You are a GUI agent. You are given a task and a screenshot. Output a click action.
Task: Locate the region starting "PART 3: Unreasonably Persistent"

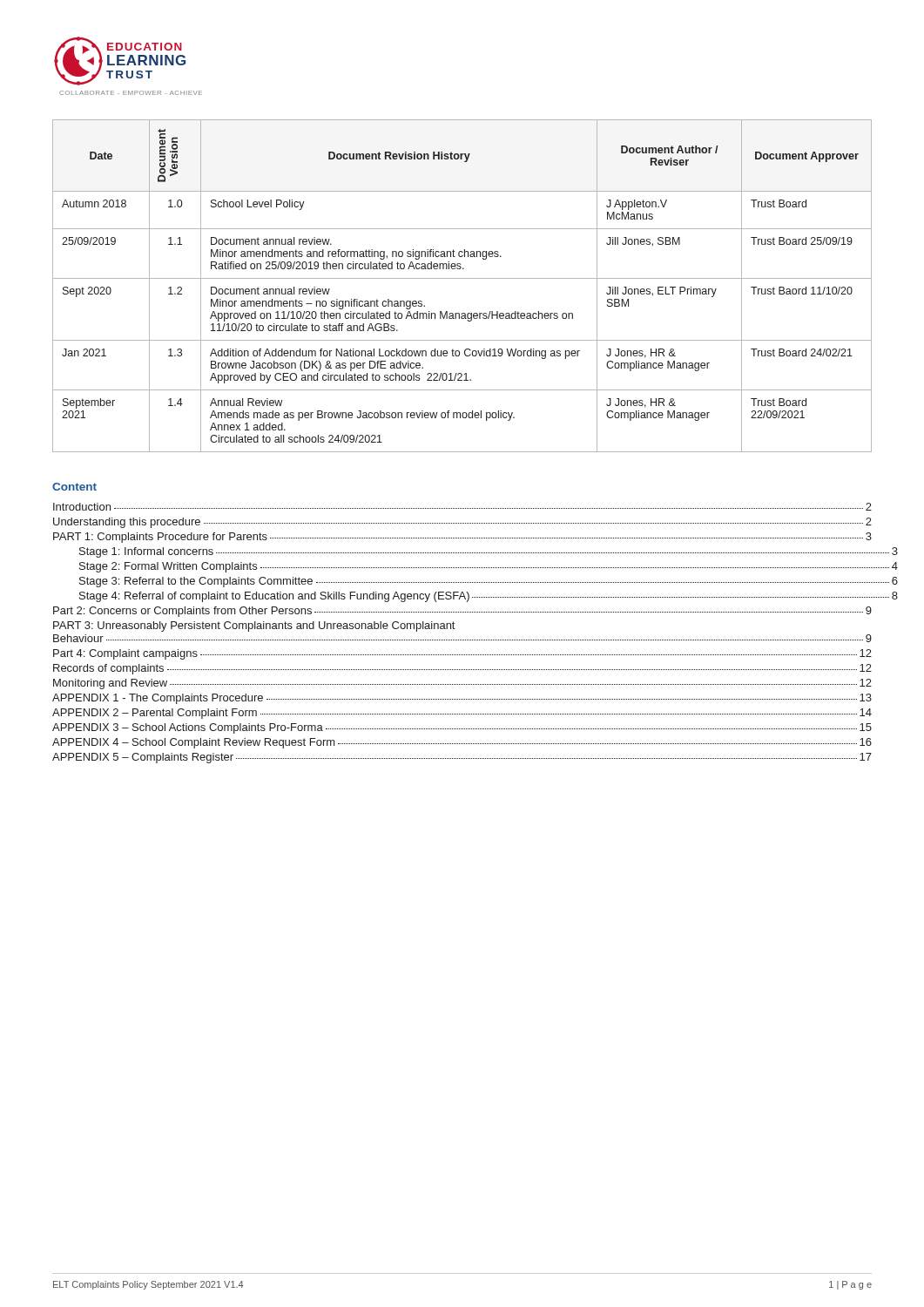(x=462, y=632)
